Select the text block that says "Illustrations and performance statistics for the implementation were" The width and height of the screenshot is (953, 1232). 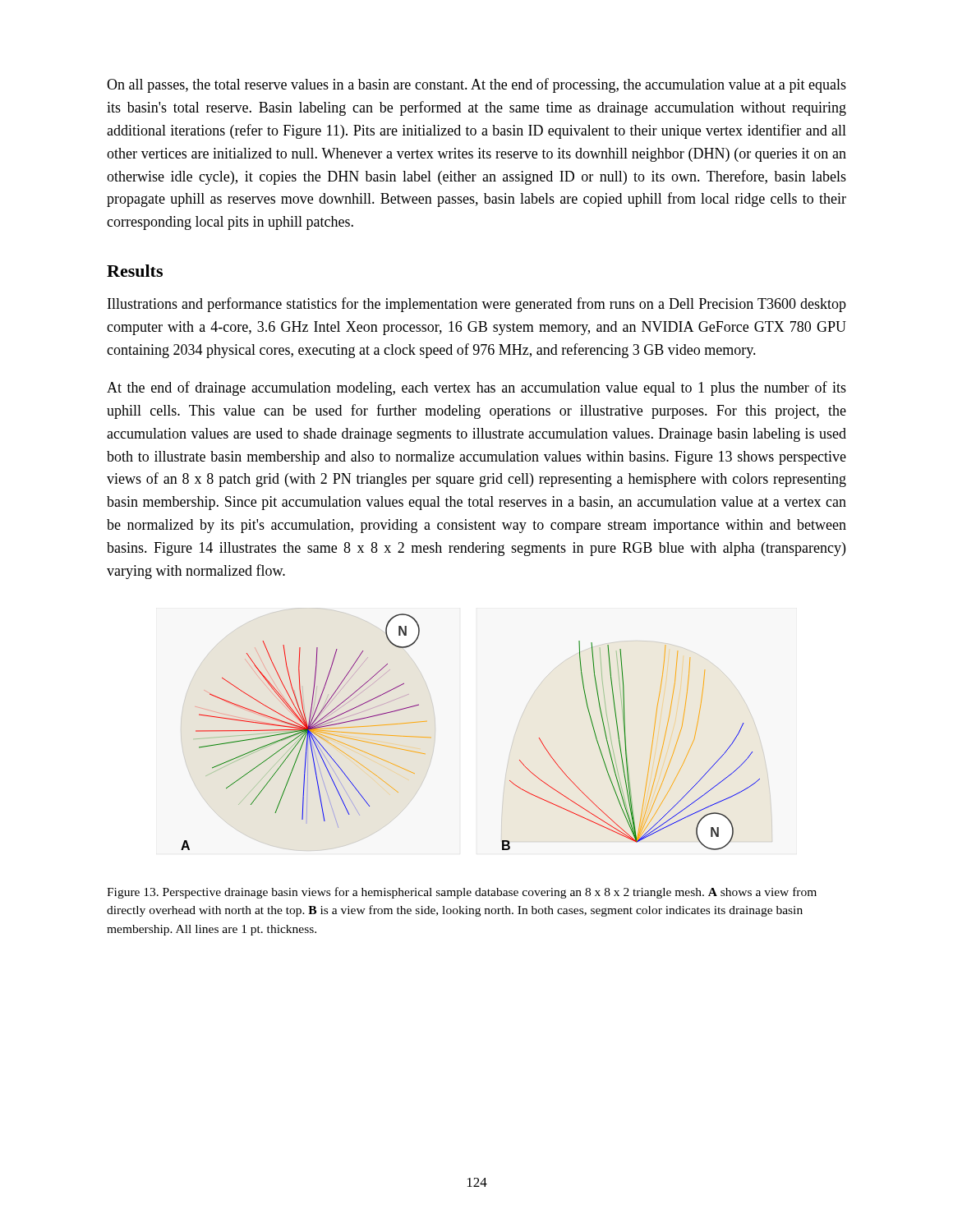[x=476, y=327]
